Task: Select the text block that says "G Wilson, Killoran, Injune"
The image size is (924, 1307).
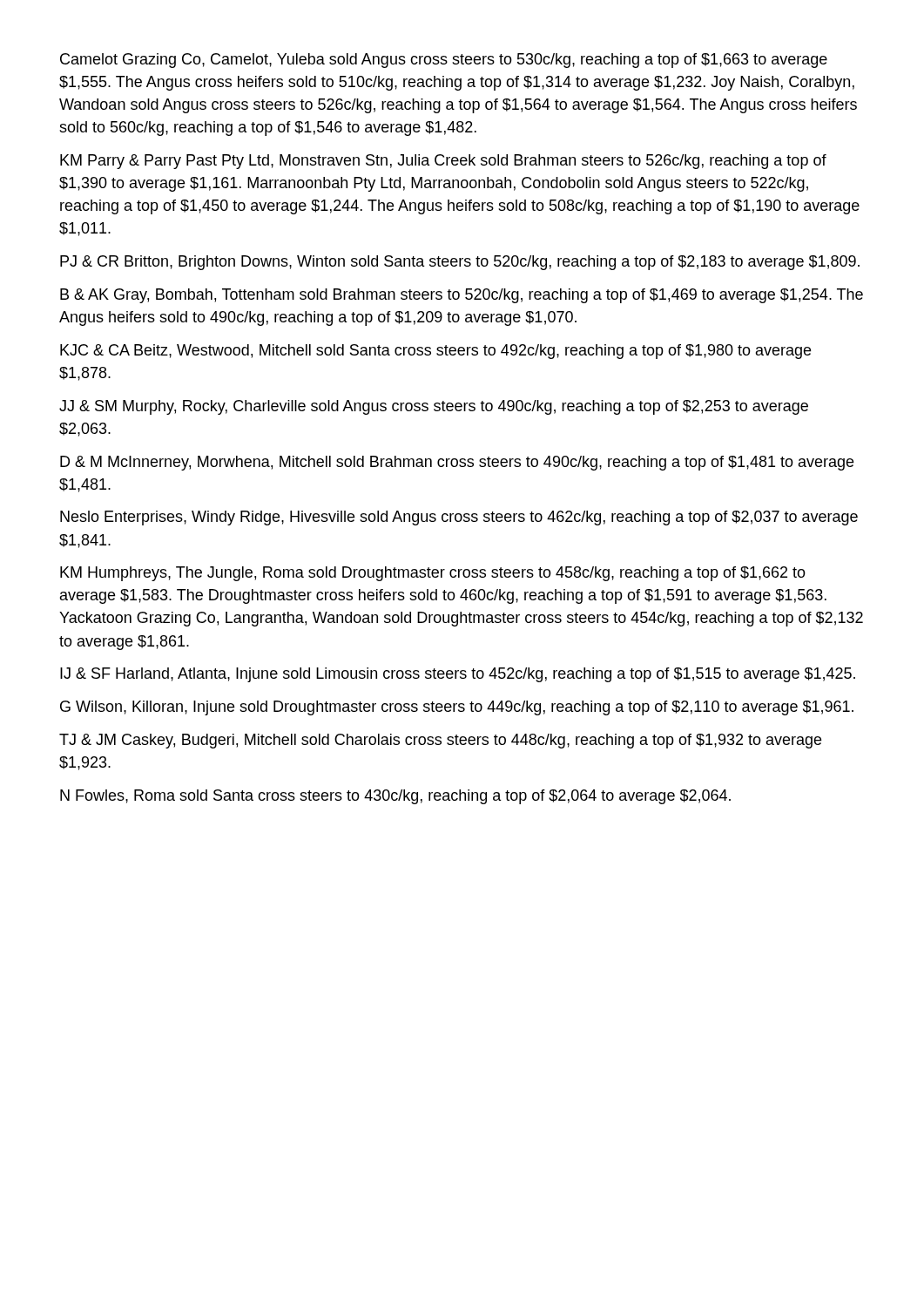Action: pos(462,707)
